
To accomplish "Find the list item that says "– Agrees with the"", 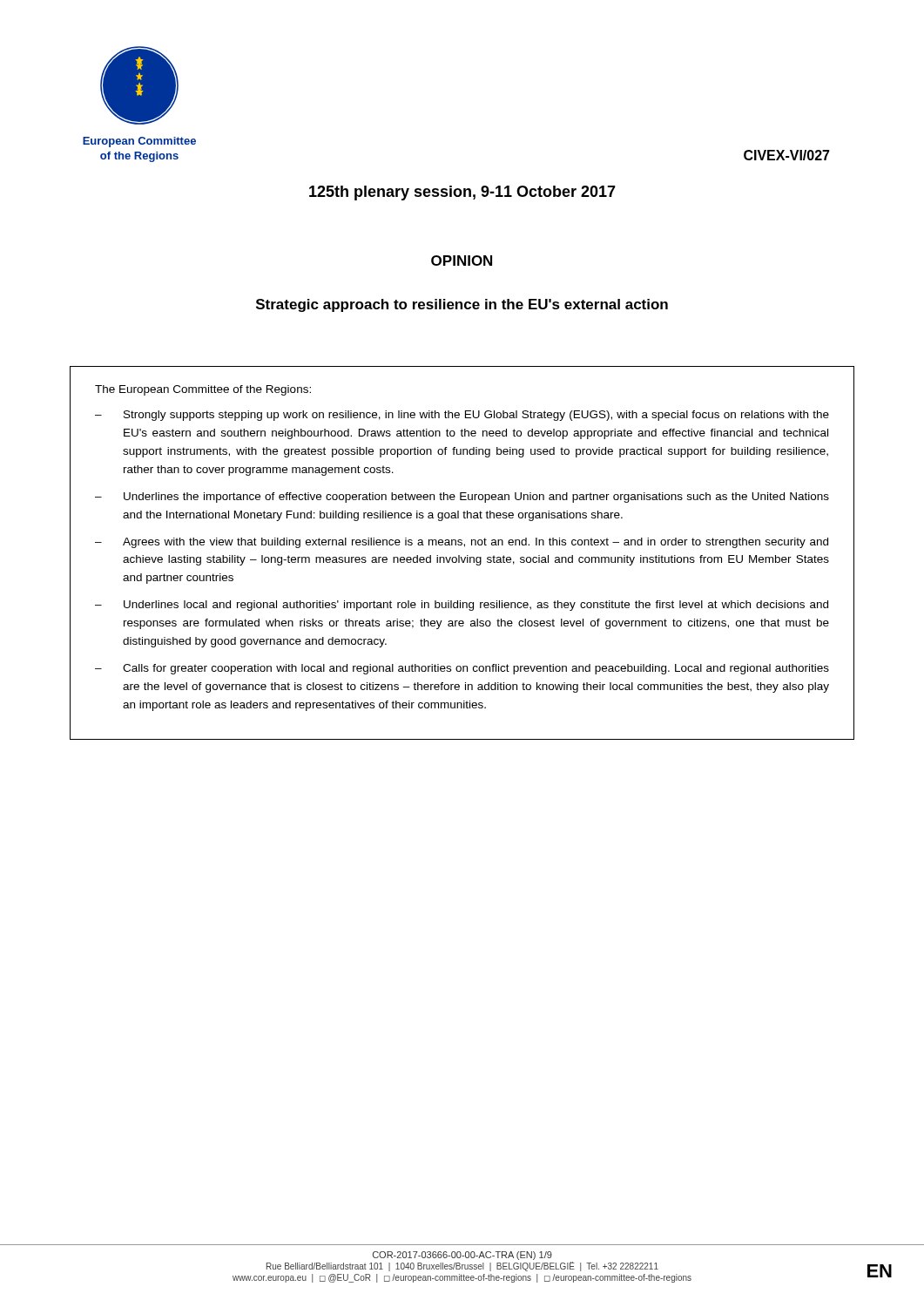I will click(x=462, y=560).
